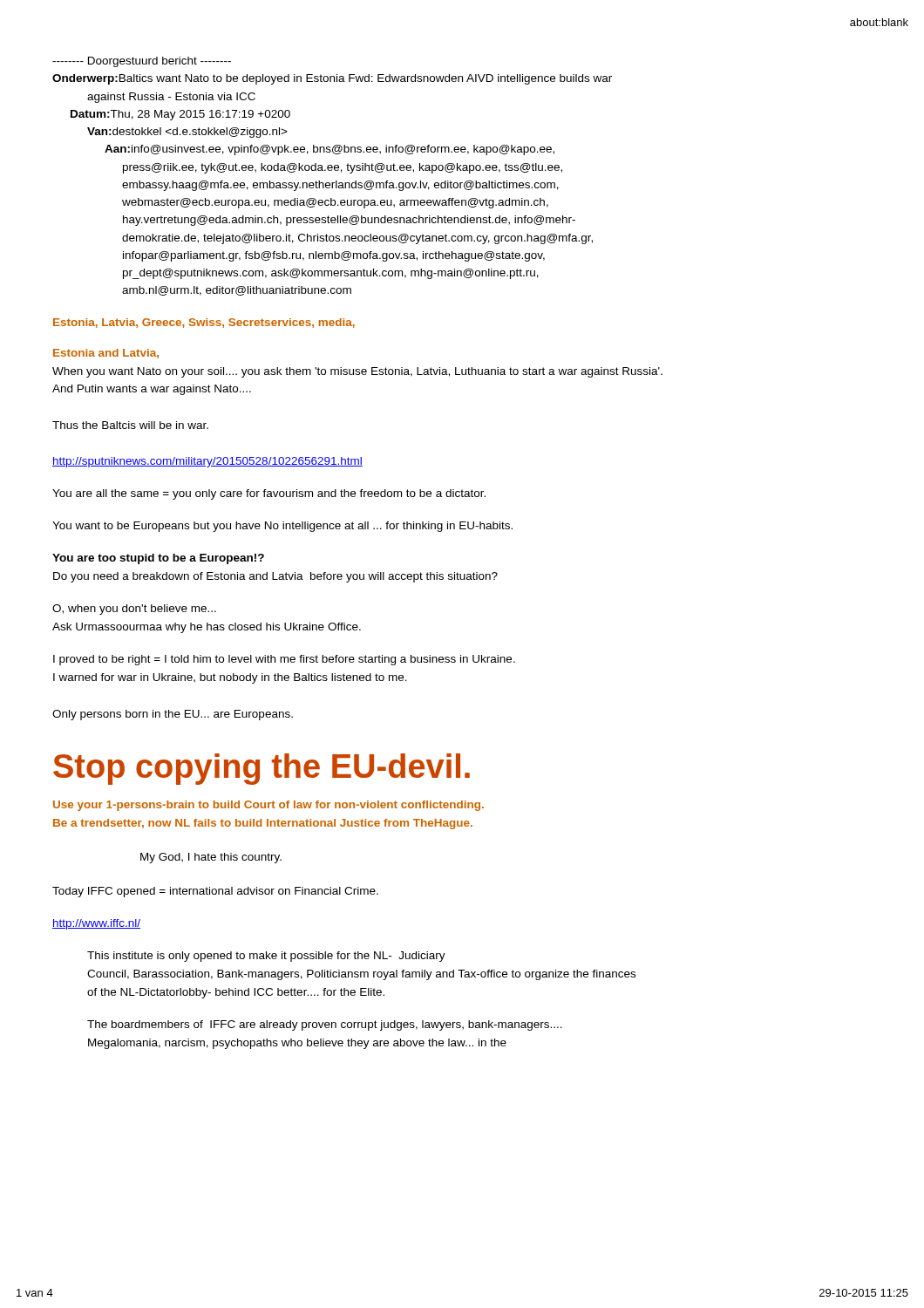Screen dimensions: 1308x924
Task: Point to the text block starting "The boardmembers of IFFC are"
Action: click(x=325, y=1033)
